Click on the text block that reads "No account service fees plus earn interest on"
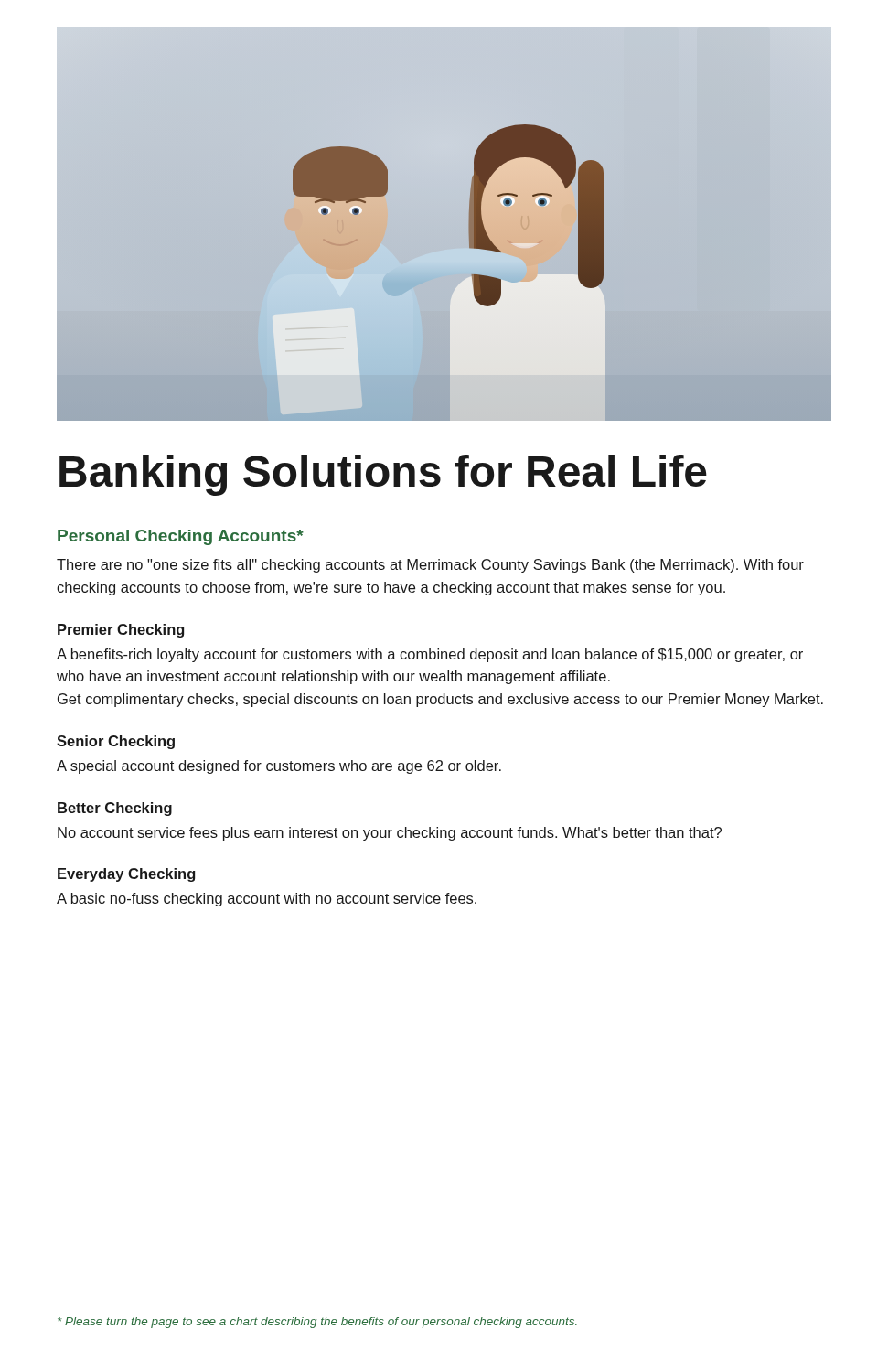The image size is (888, 1372). 444,832
